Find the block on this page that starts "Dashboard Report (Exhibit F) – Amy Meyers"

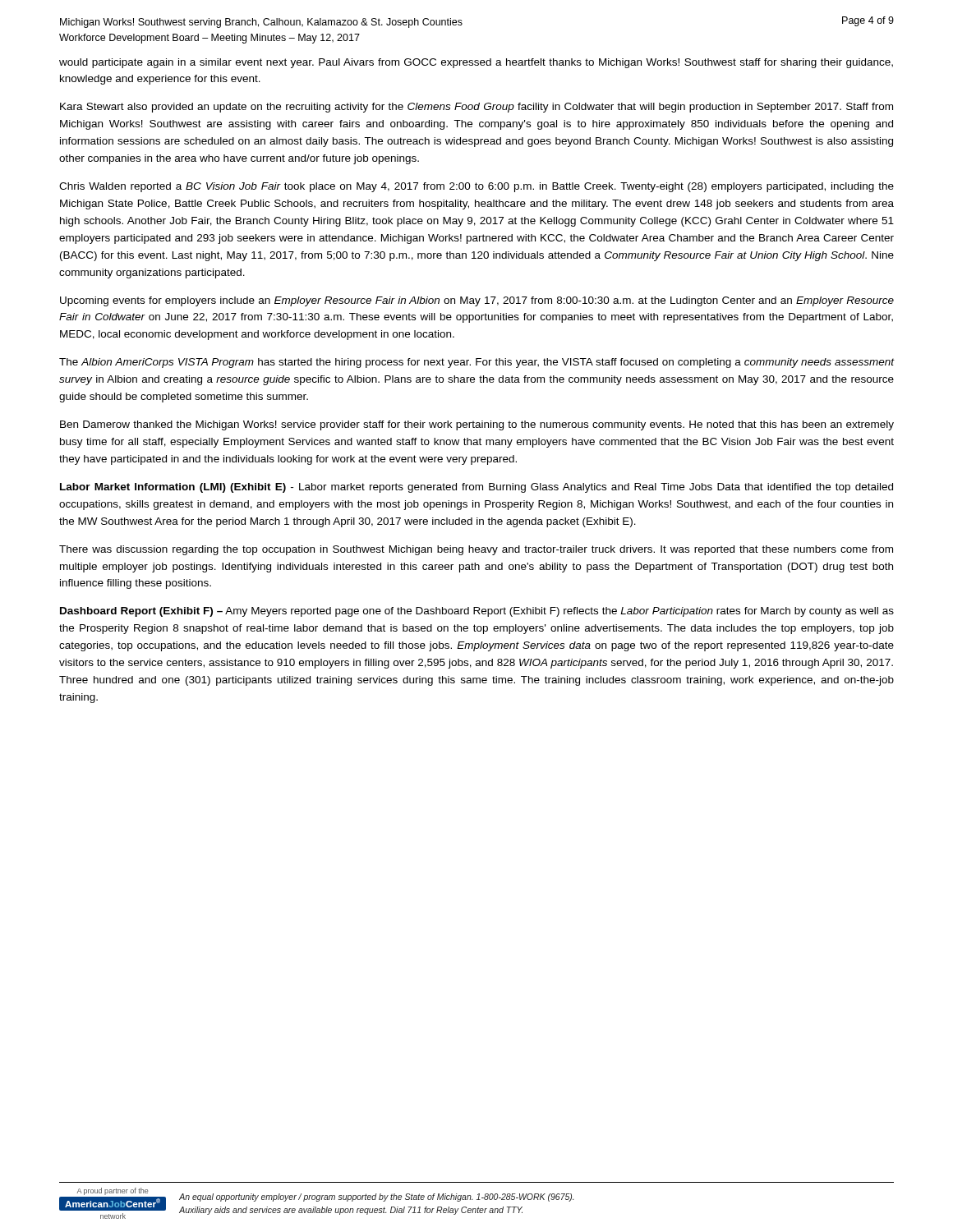tap(476, 654)
